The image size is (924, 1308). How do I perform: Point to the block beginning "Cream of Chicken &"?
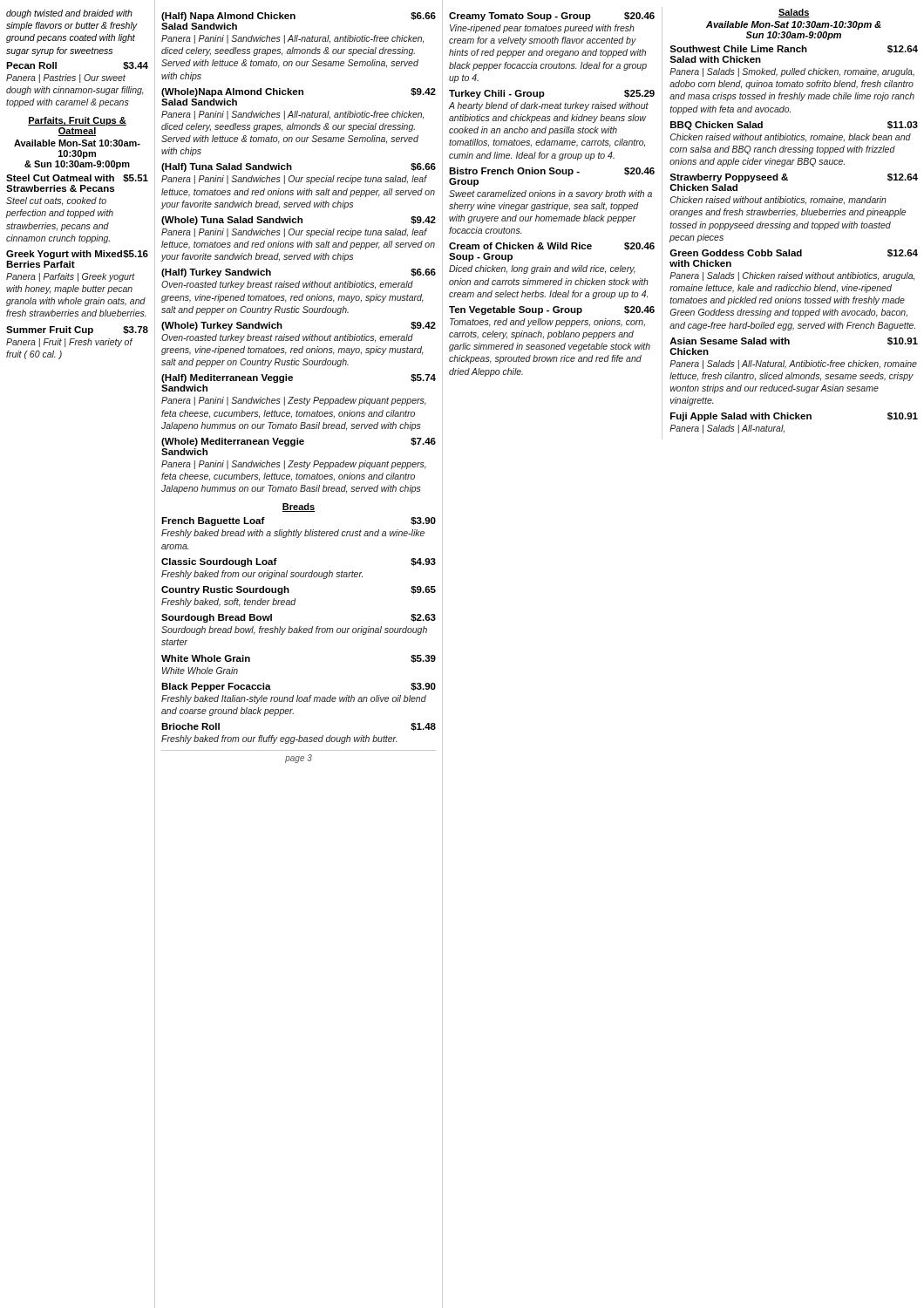tap(552, 270)
